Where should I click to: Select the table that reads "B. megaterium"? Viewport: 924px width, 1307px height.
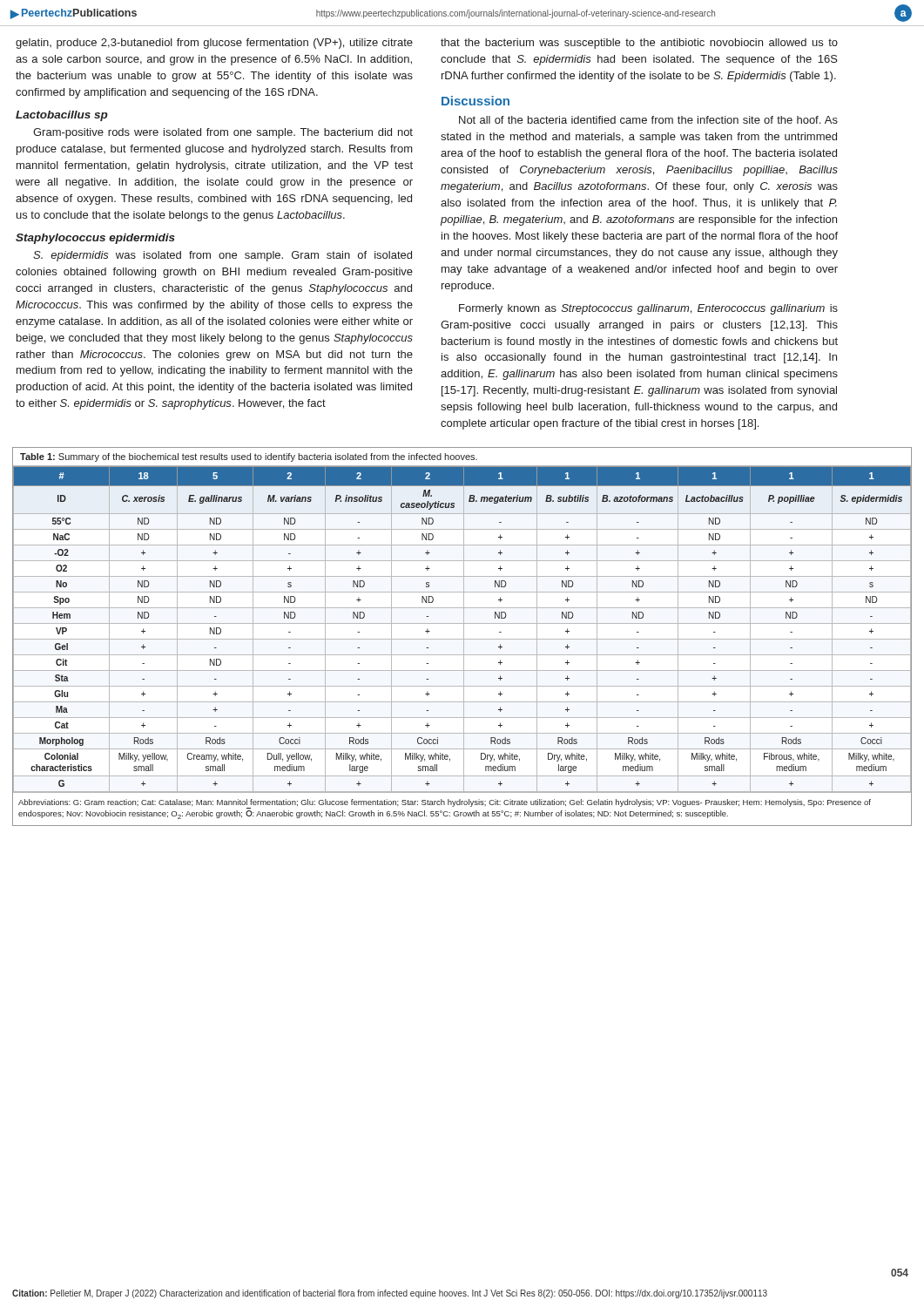(x=462, y=646)
